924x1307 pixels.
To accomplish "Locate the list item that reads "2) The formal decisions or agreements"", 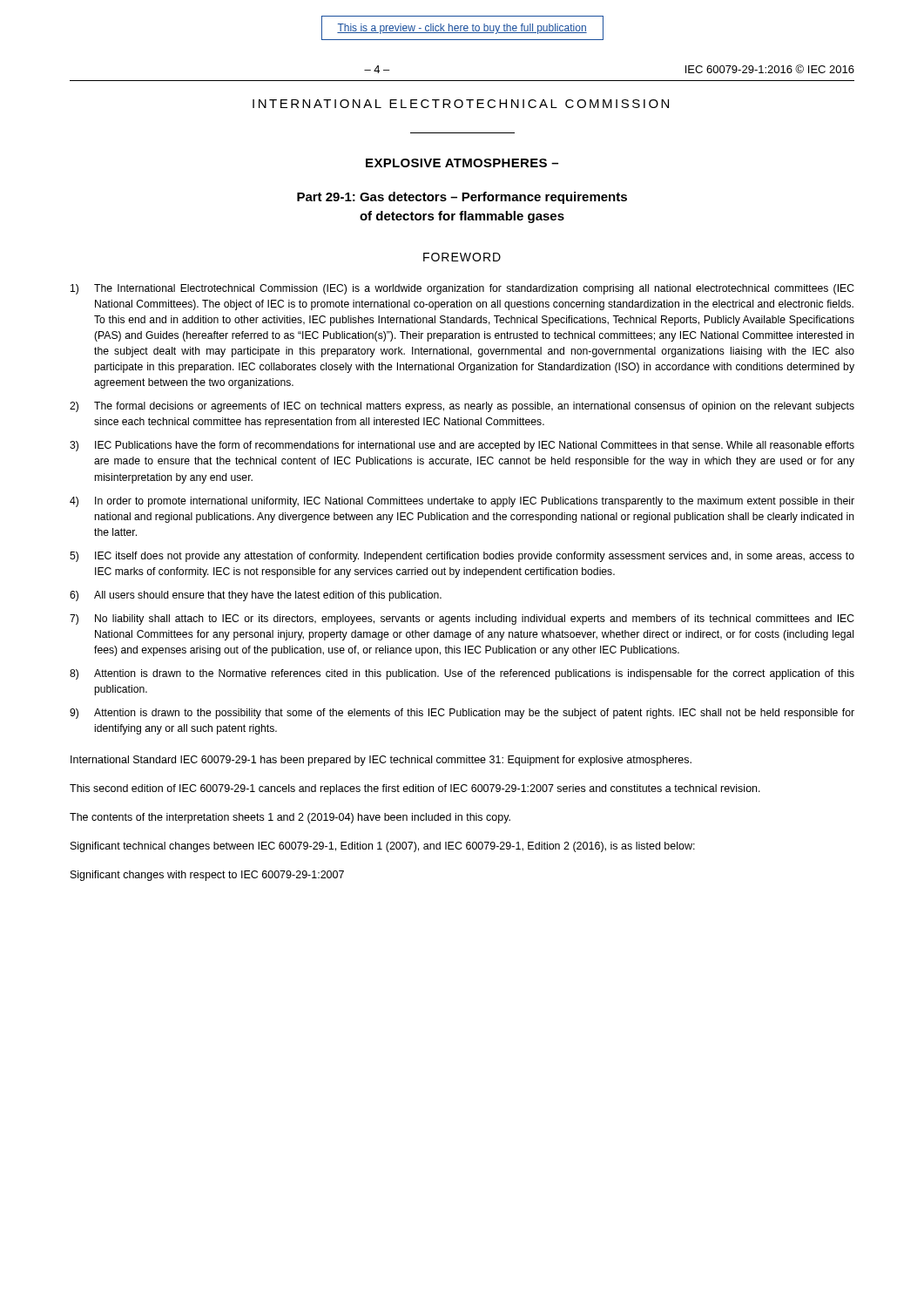I will click(x=462, y=414).
